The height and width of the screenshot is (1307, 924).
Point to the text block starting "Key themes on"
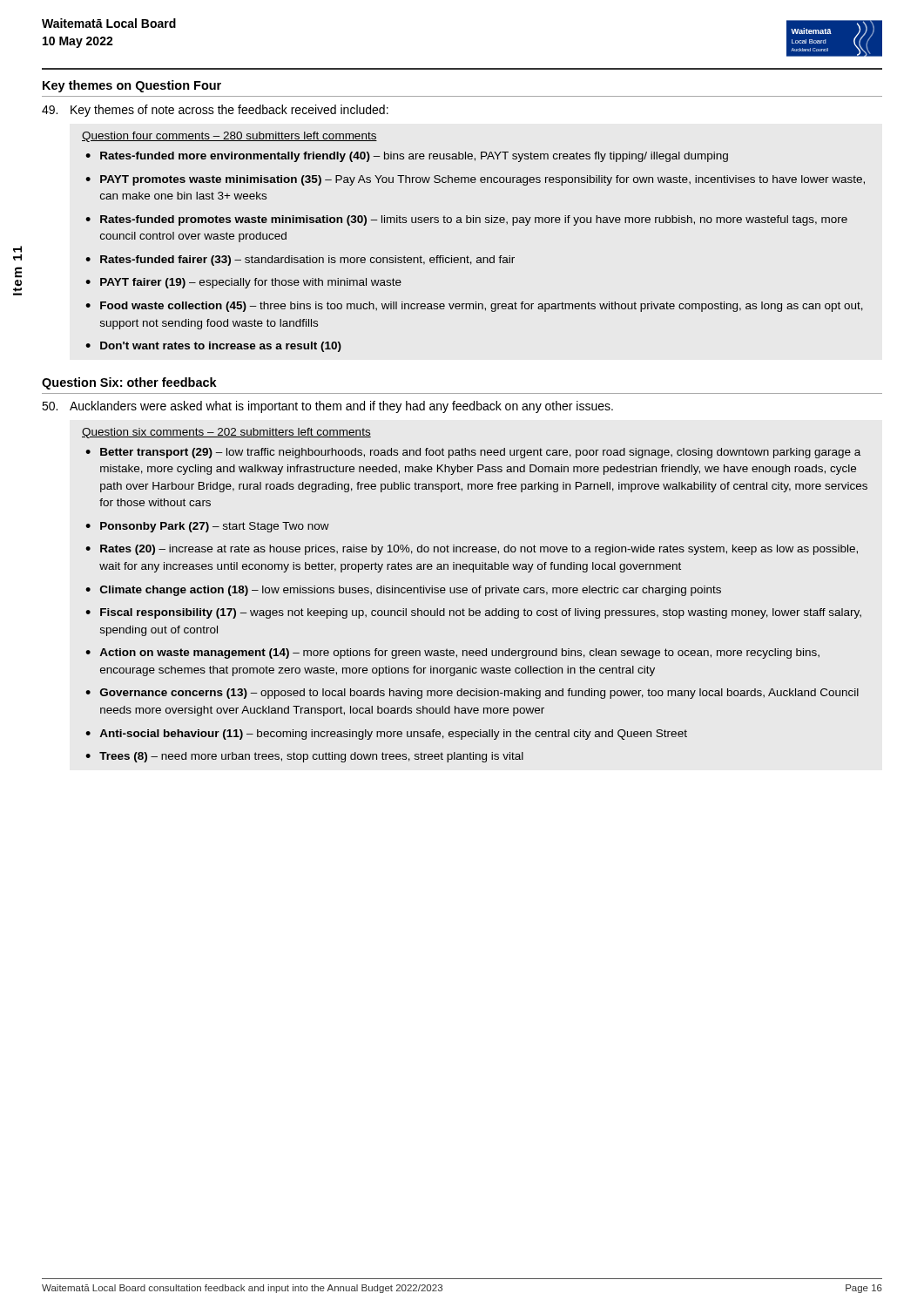(132, 85)
